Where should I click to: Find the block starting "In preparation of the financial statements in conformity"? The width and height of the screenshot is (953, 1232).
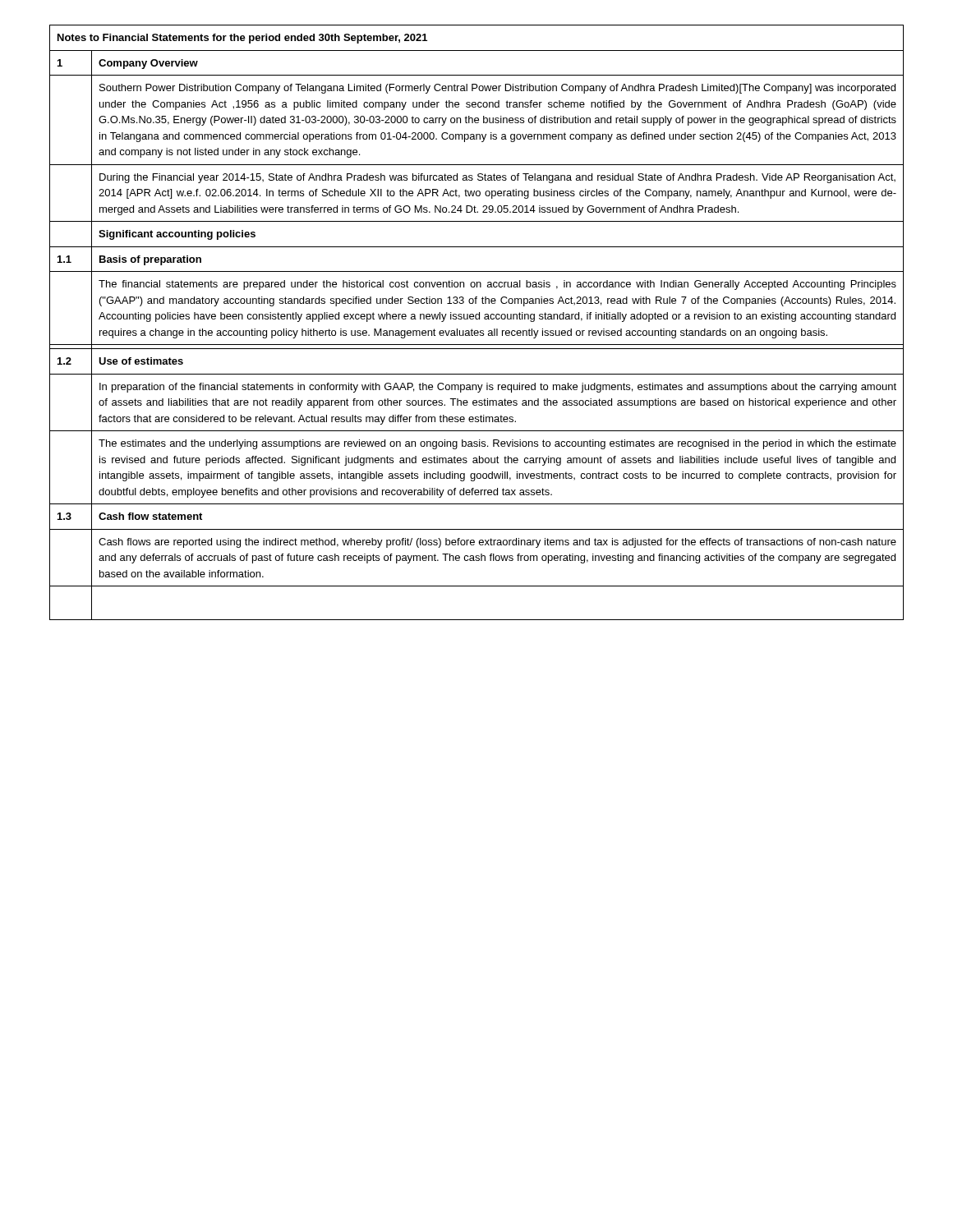click(x=497, y=402)
